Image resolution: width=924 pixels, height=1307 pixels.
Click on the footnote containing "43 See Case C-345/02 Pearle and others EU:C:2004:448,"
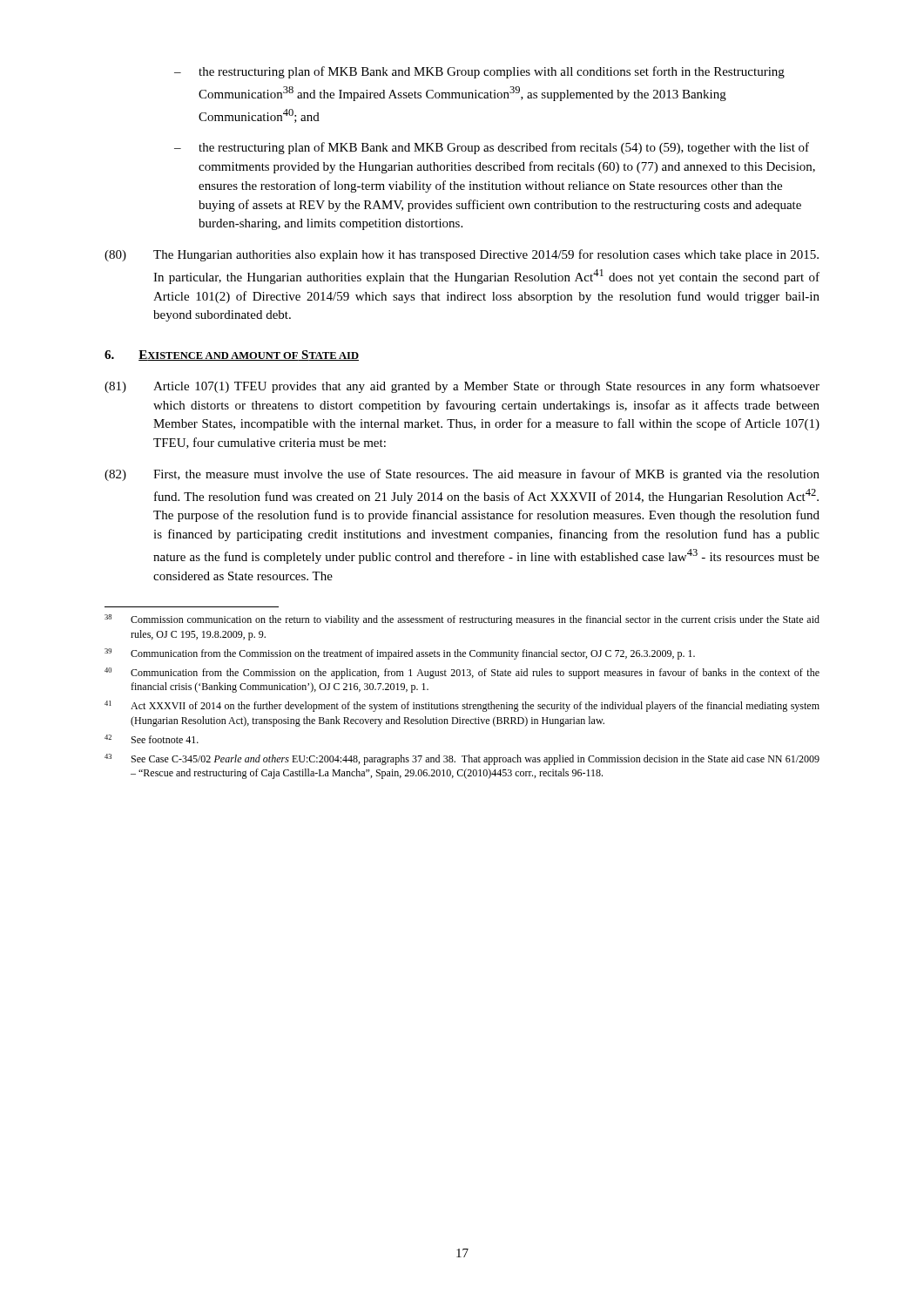[462, 766]
